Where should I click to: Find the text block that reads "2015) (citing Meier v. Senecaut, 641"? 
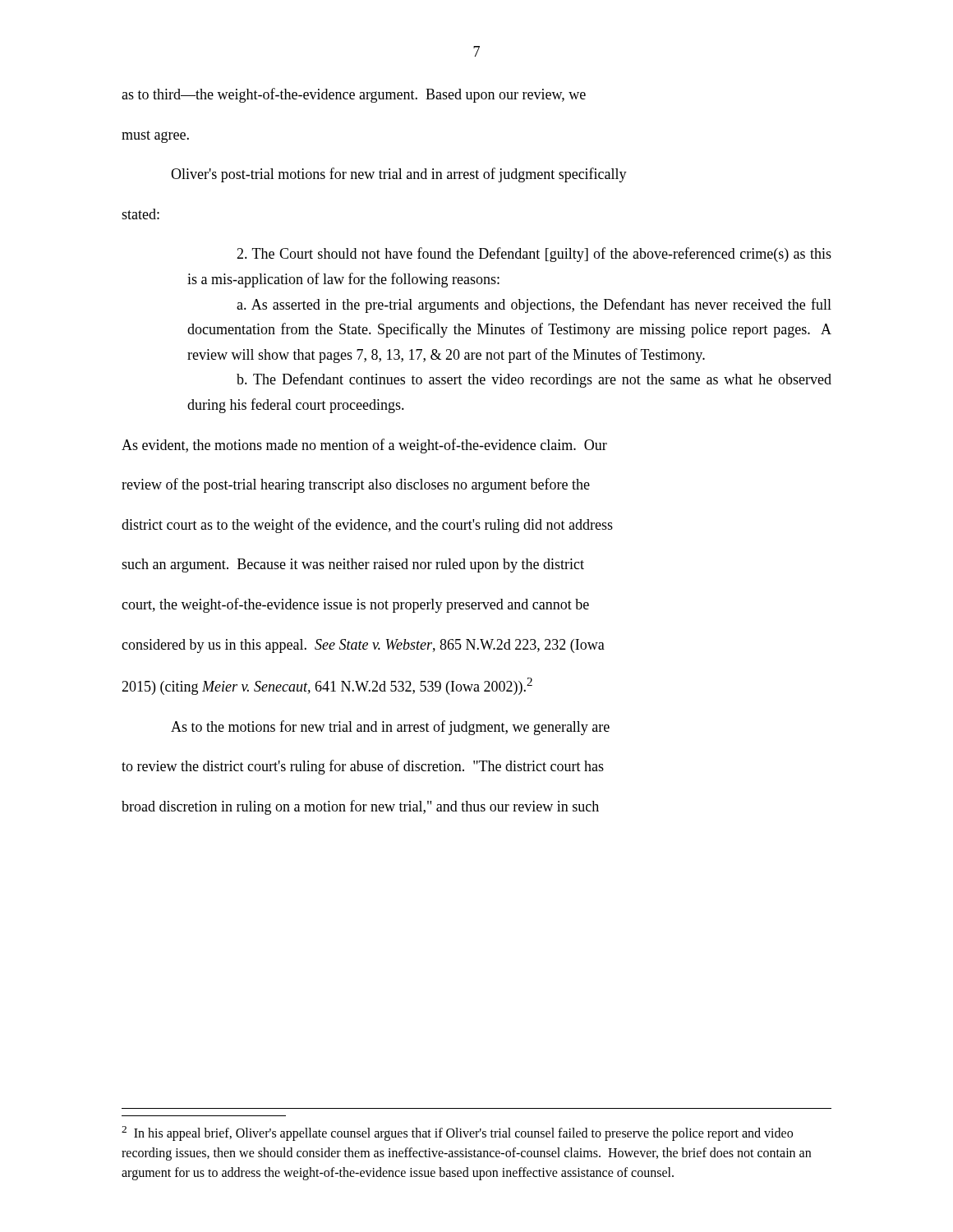tap(327, 685)
